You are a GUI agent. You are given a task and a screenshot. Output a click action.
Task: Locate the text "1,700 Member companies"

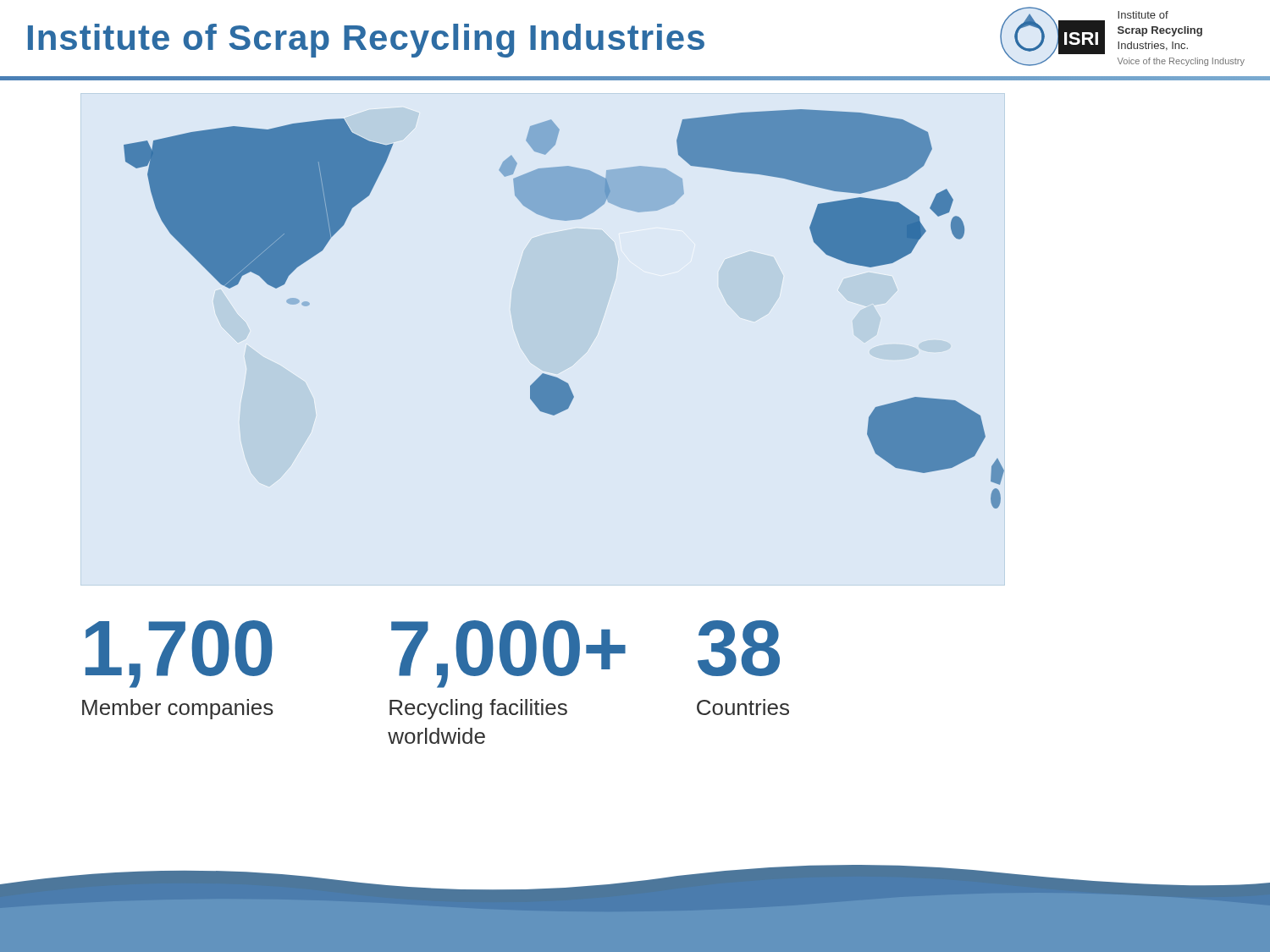[x=178, y=666]
